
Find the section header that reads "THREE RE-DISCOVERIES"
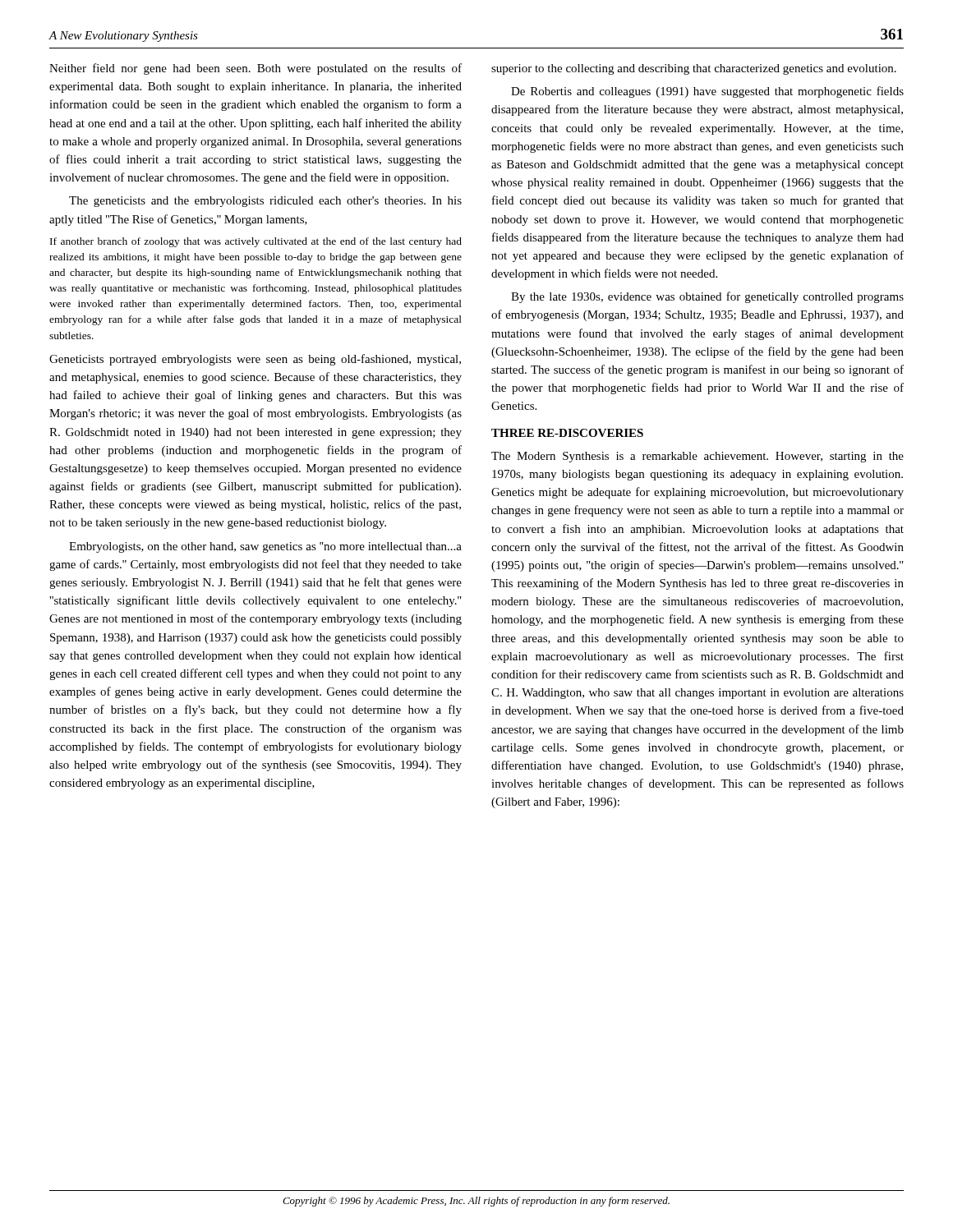pos(567,432)
